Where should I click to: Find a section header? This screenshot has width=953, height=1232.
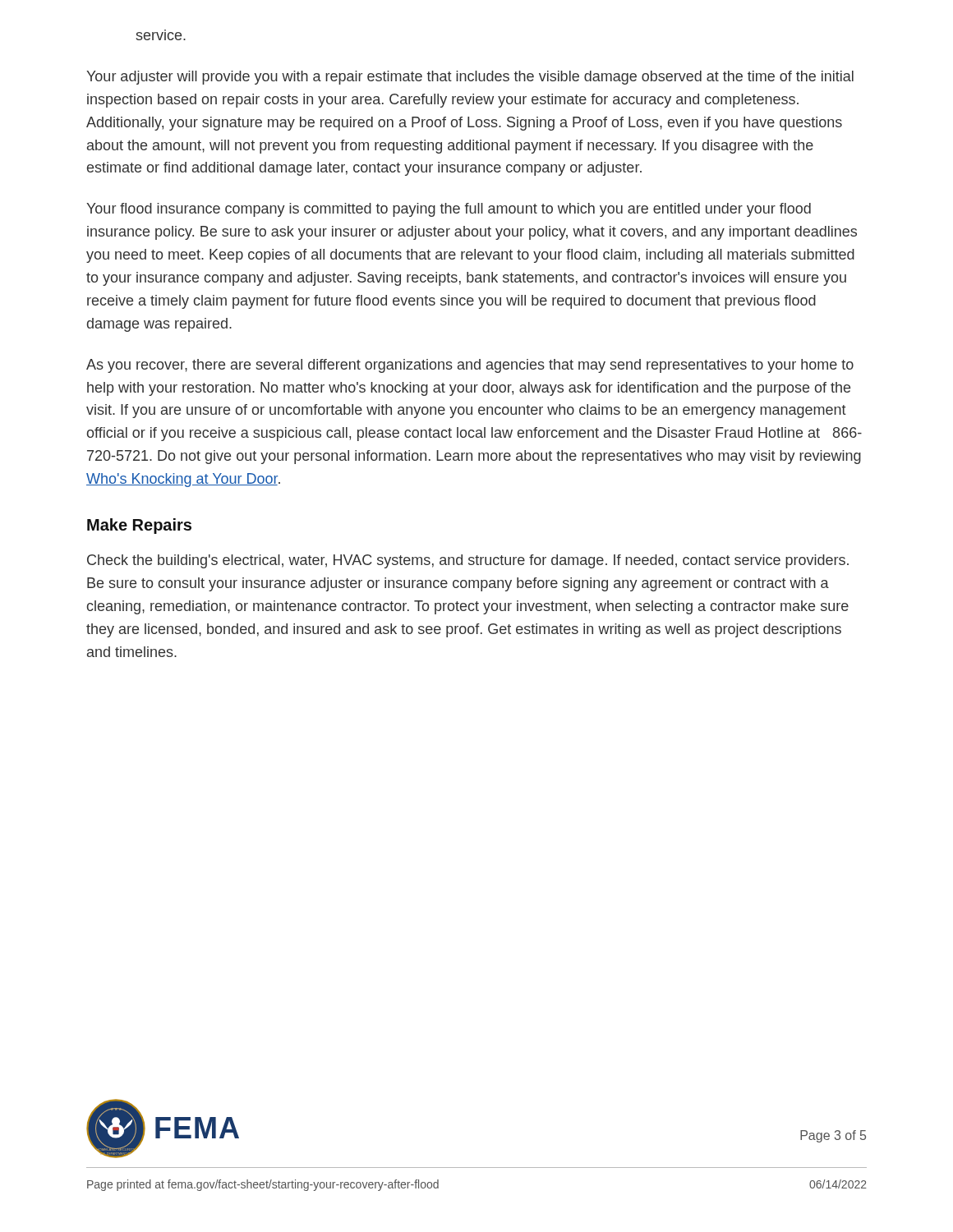[139, 525]
